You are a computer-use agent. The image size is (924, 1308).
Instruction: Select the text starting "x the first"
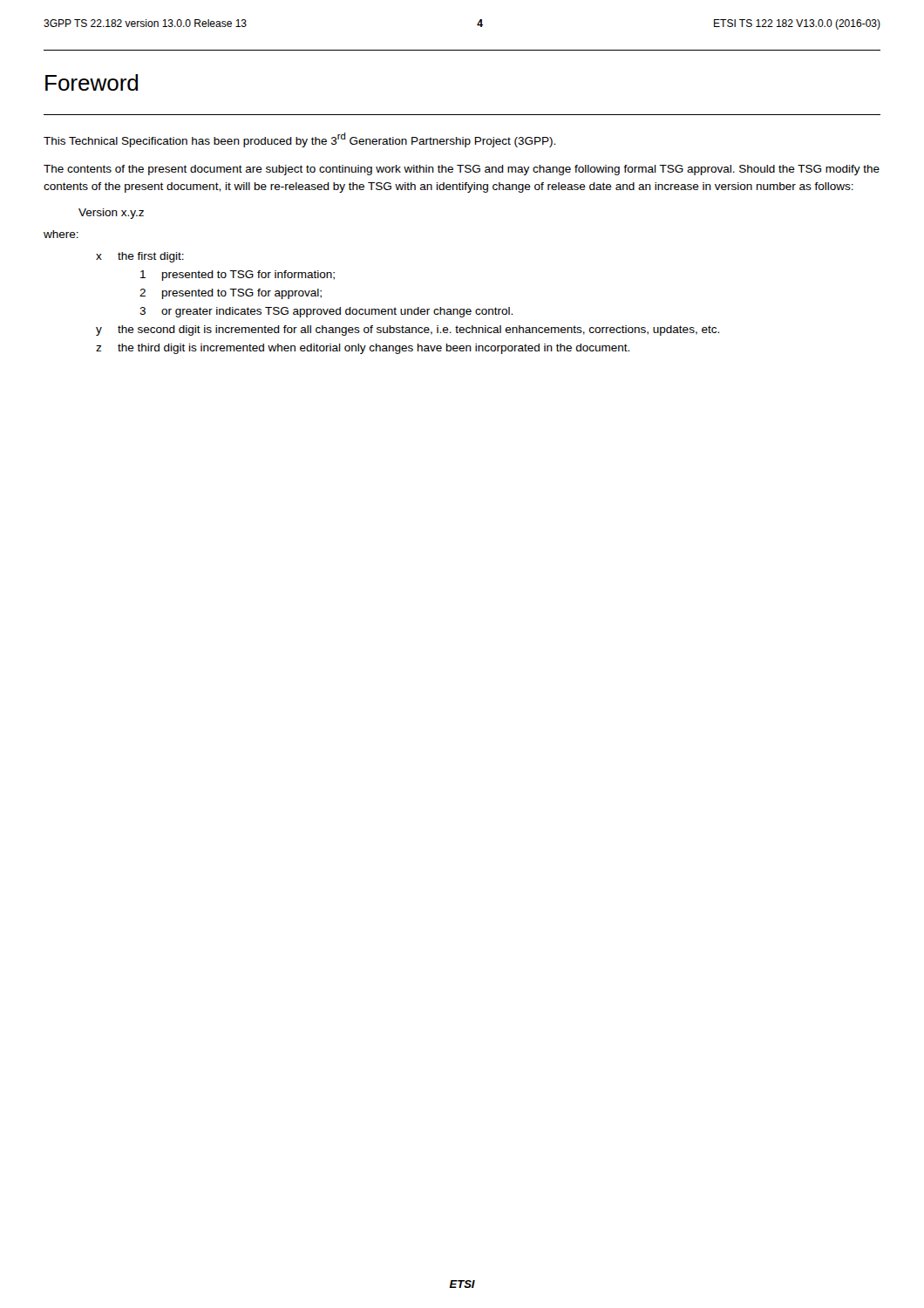pos(140,256)
